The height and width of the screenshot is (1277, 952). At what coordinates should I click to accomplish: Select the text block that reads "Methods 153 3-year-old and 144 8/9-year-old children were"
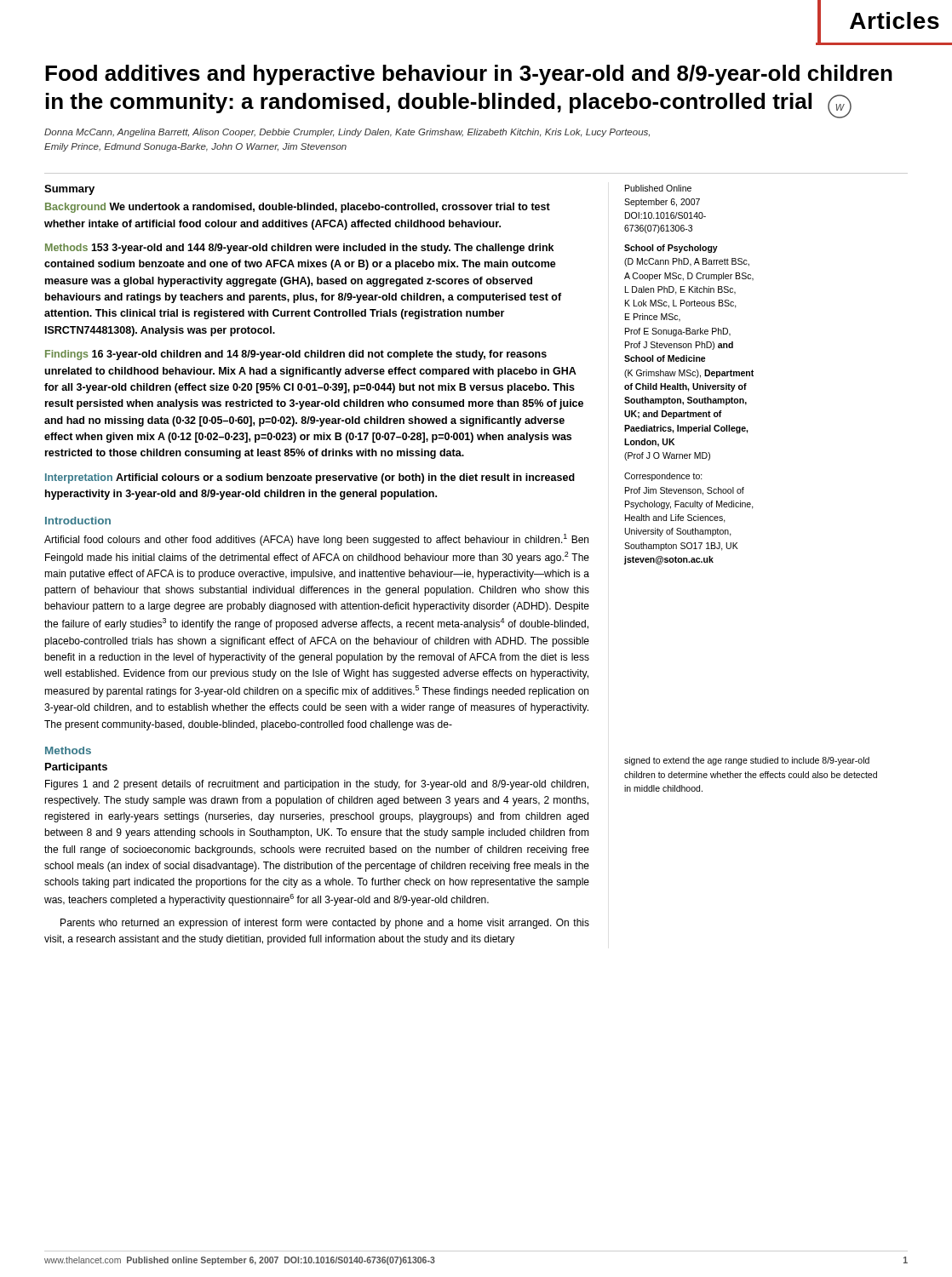[x=303, y=289]
